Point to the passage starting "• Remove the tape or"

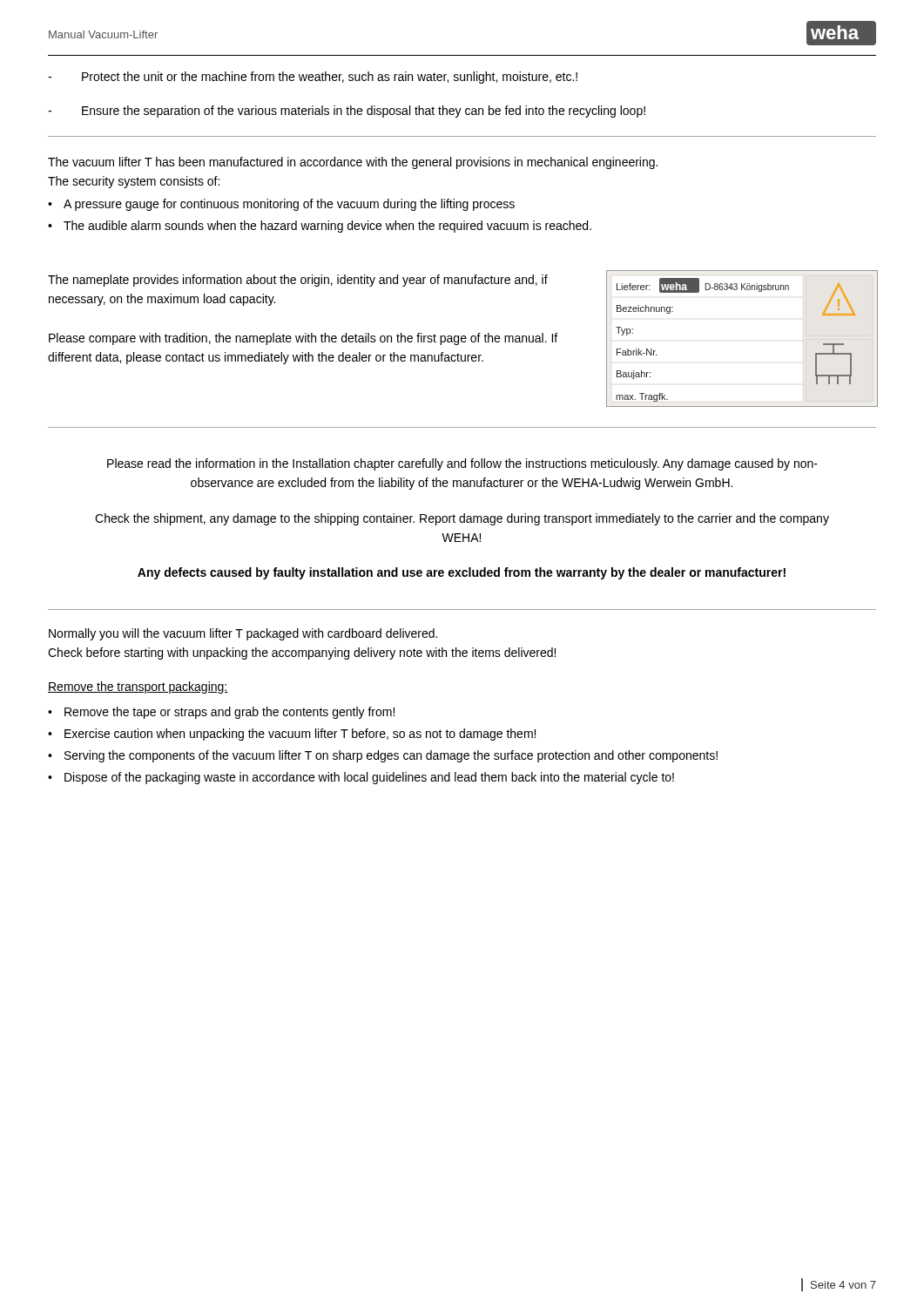(222, 712)
